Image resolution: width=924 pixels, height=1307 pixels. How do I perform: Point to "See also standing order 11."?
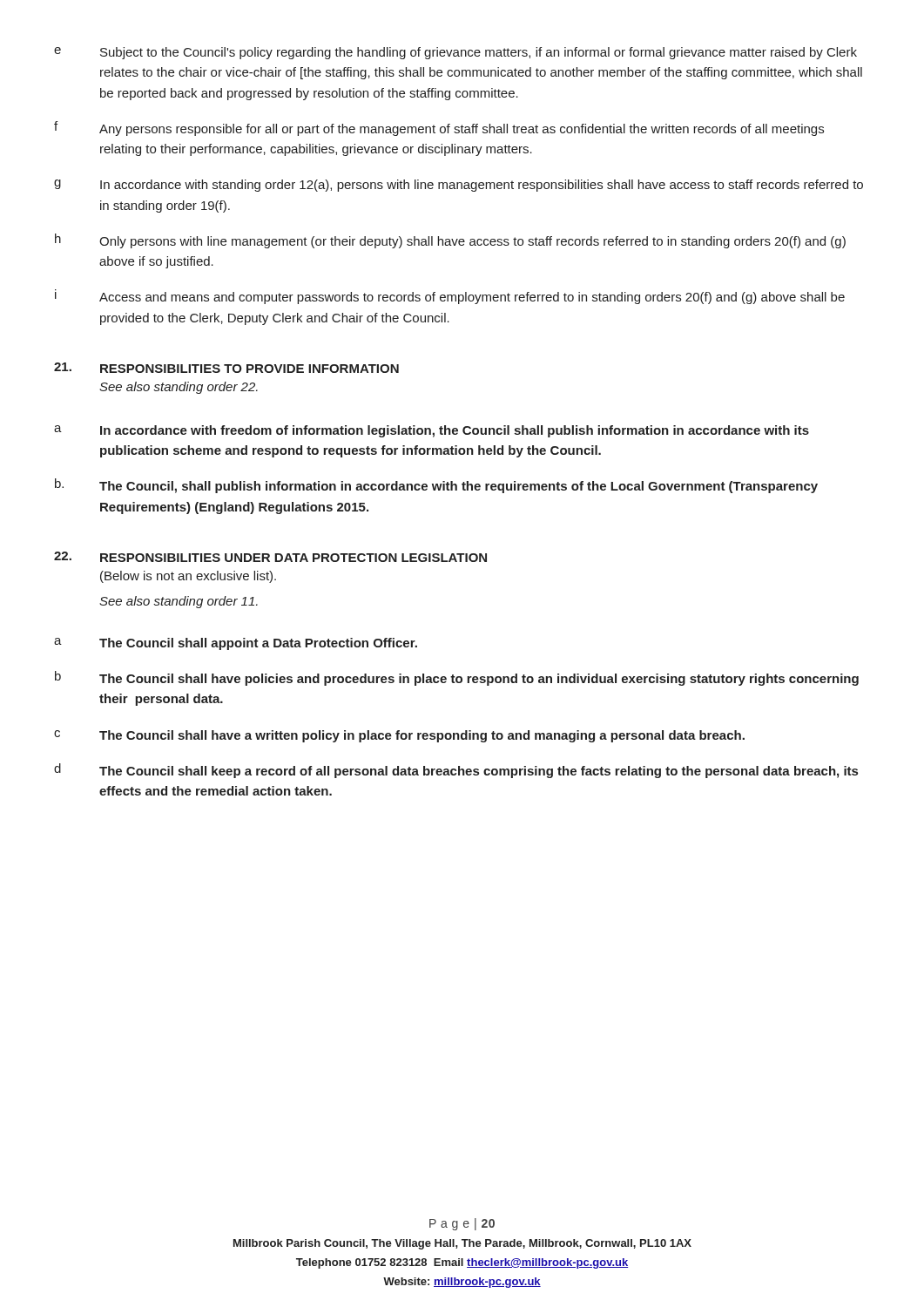click(x=179, y=601)
